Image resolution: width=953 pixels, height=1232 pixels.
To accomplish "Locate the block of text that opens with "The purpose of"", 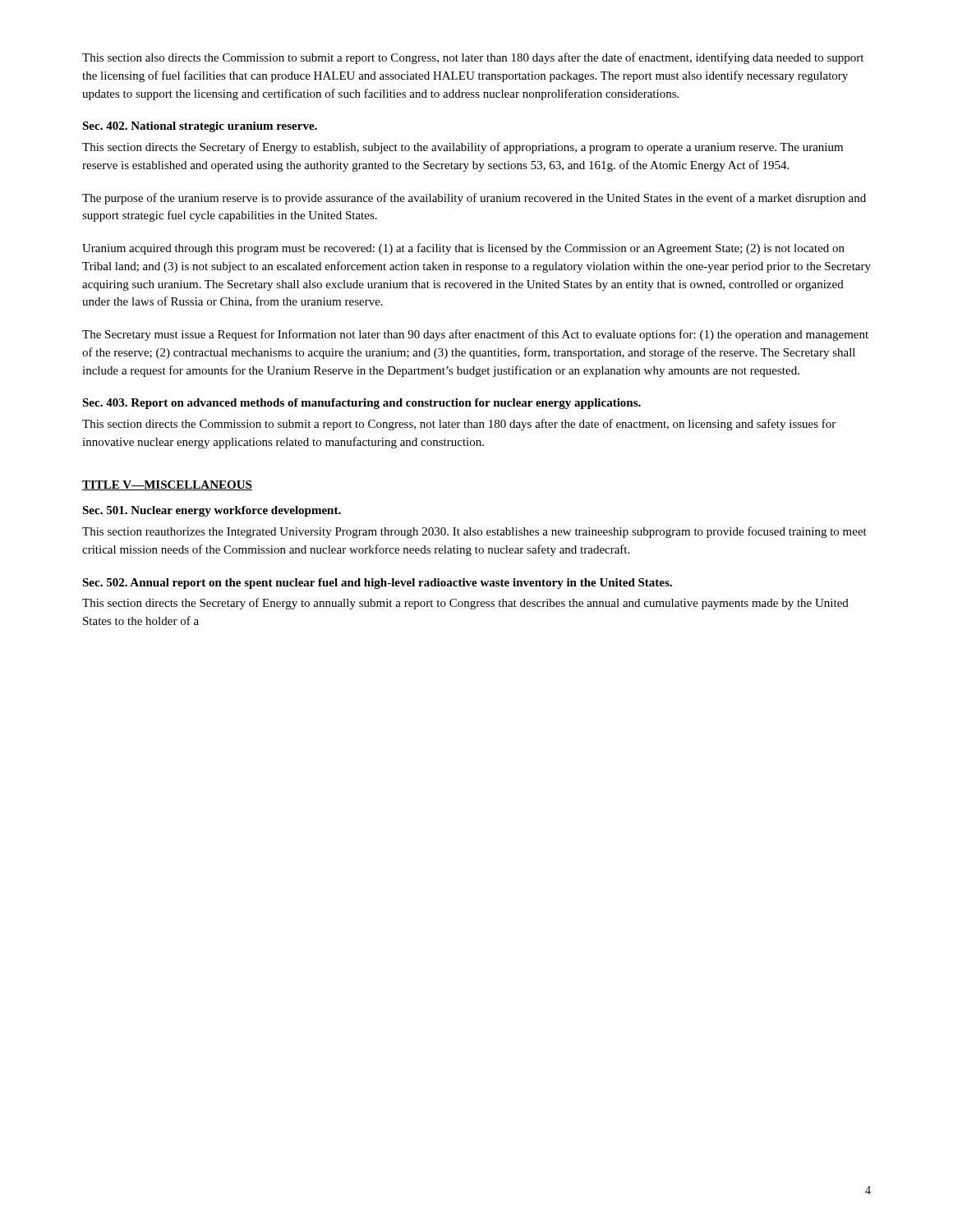I will tap(474, 206).
